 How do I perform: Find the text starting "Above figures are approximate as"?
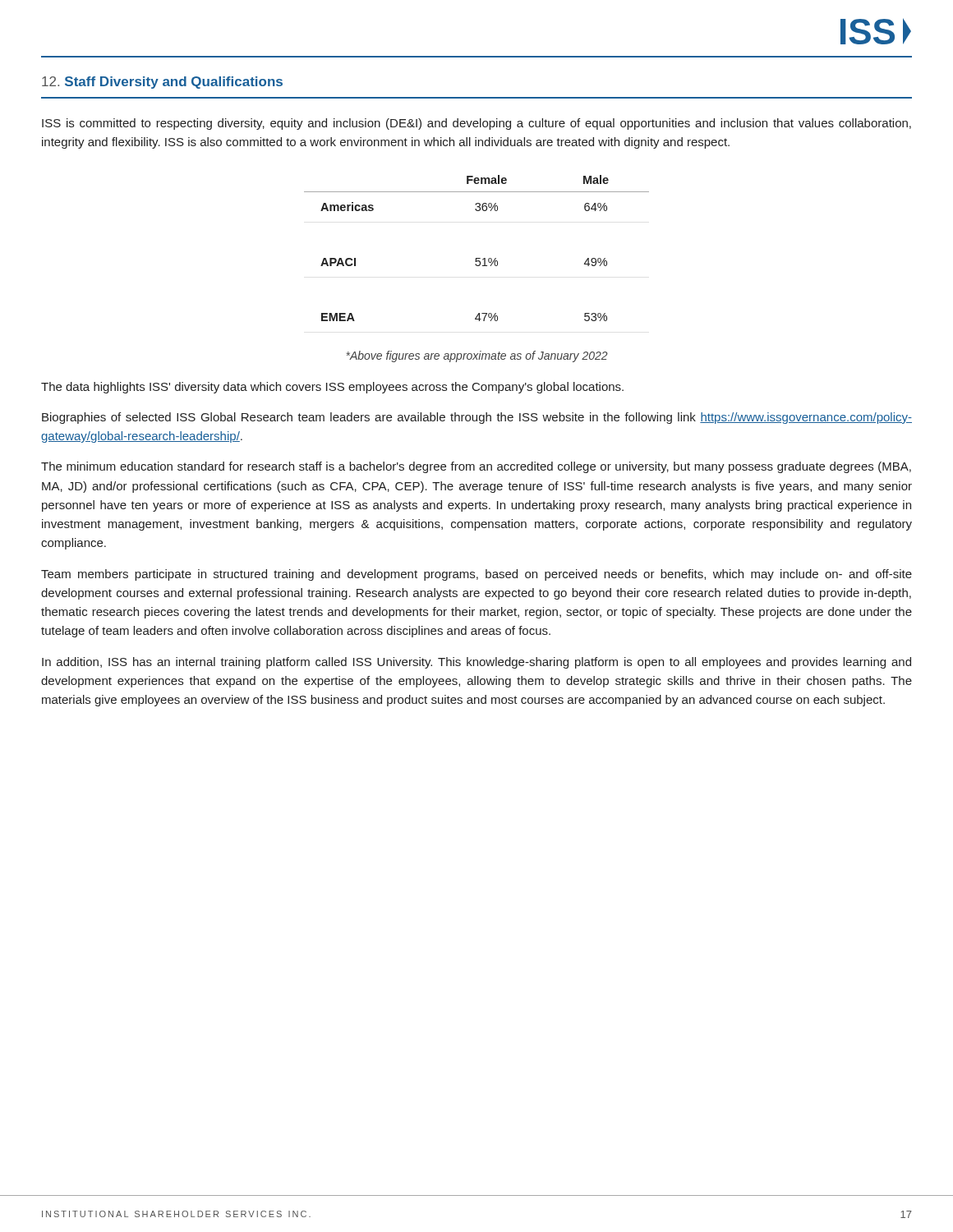[x=476, y=355]
